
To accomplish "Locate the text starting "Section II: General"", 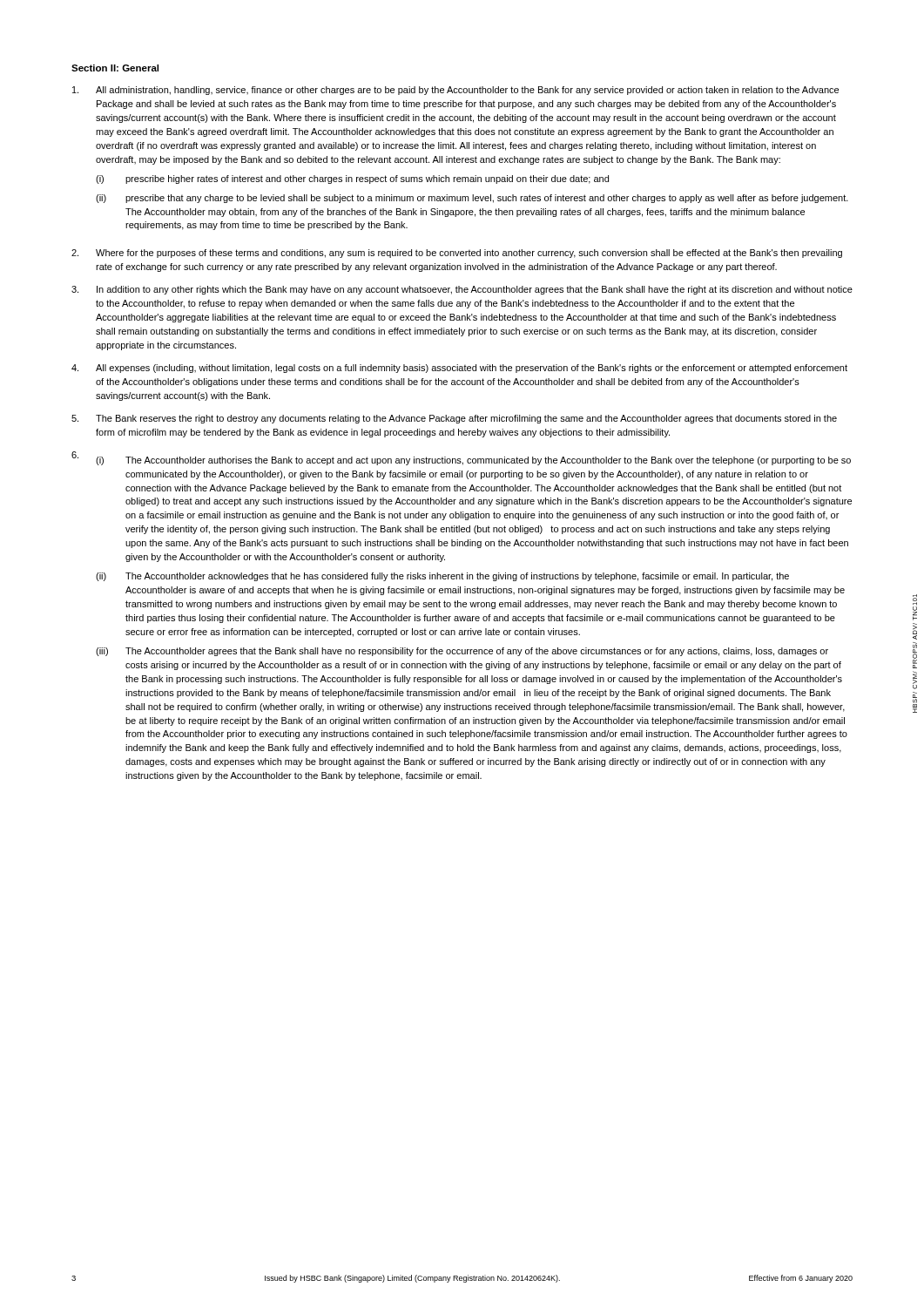I will (115, 68).
